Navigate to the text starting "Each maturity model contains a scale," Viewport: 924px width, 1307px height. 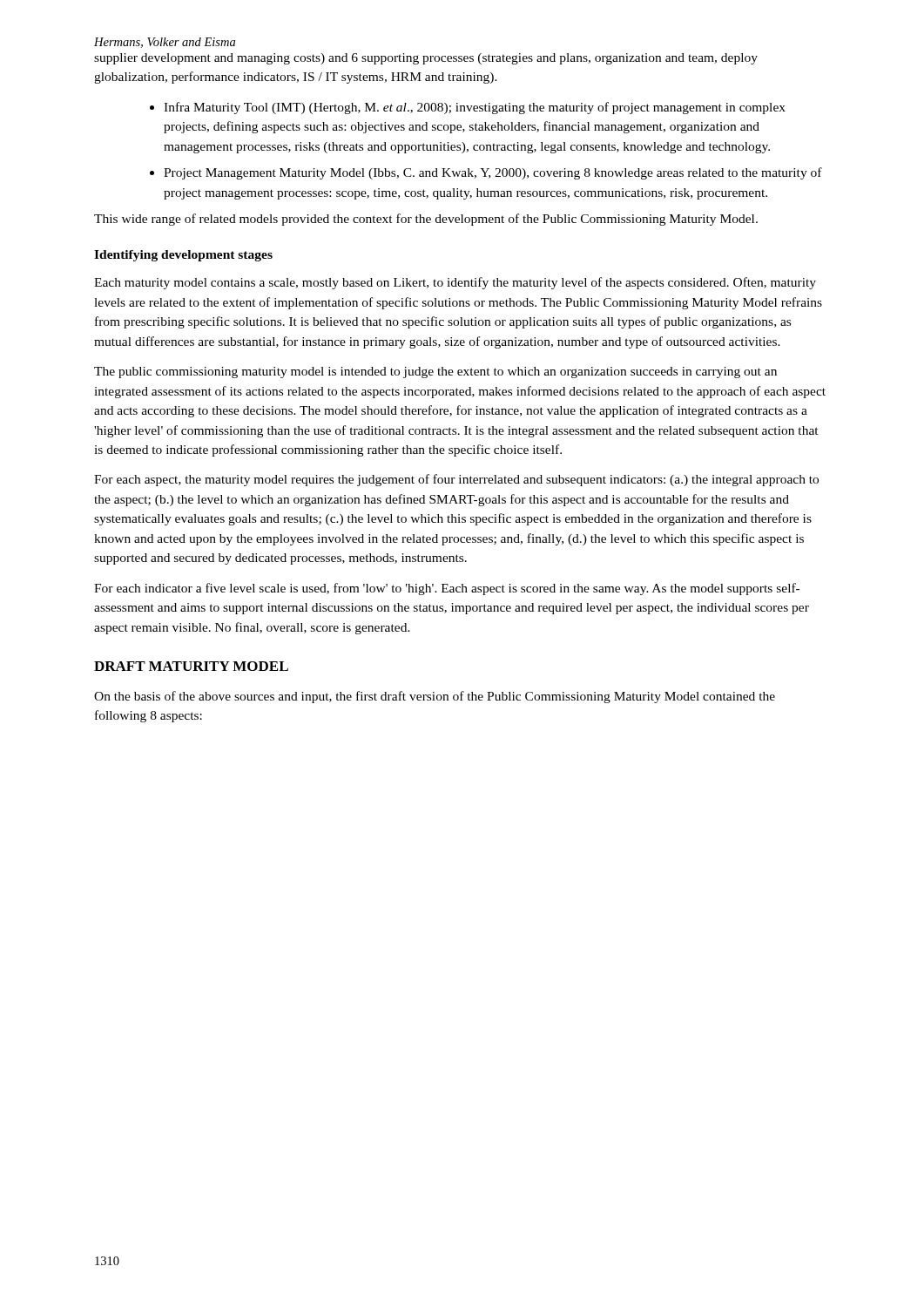click(x=458, y=311)
